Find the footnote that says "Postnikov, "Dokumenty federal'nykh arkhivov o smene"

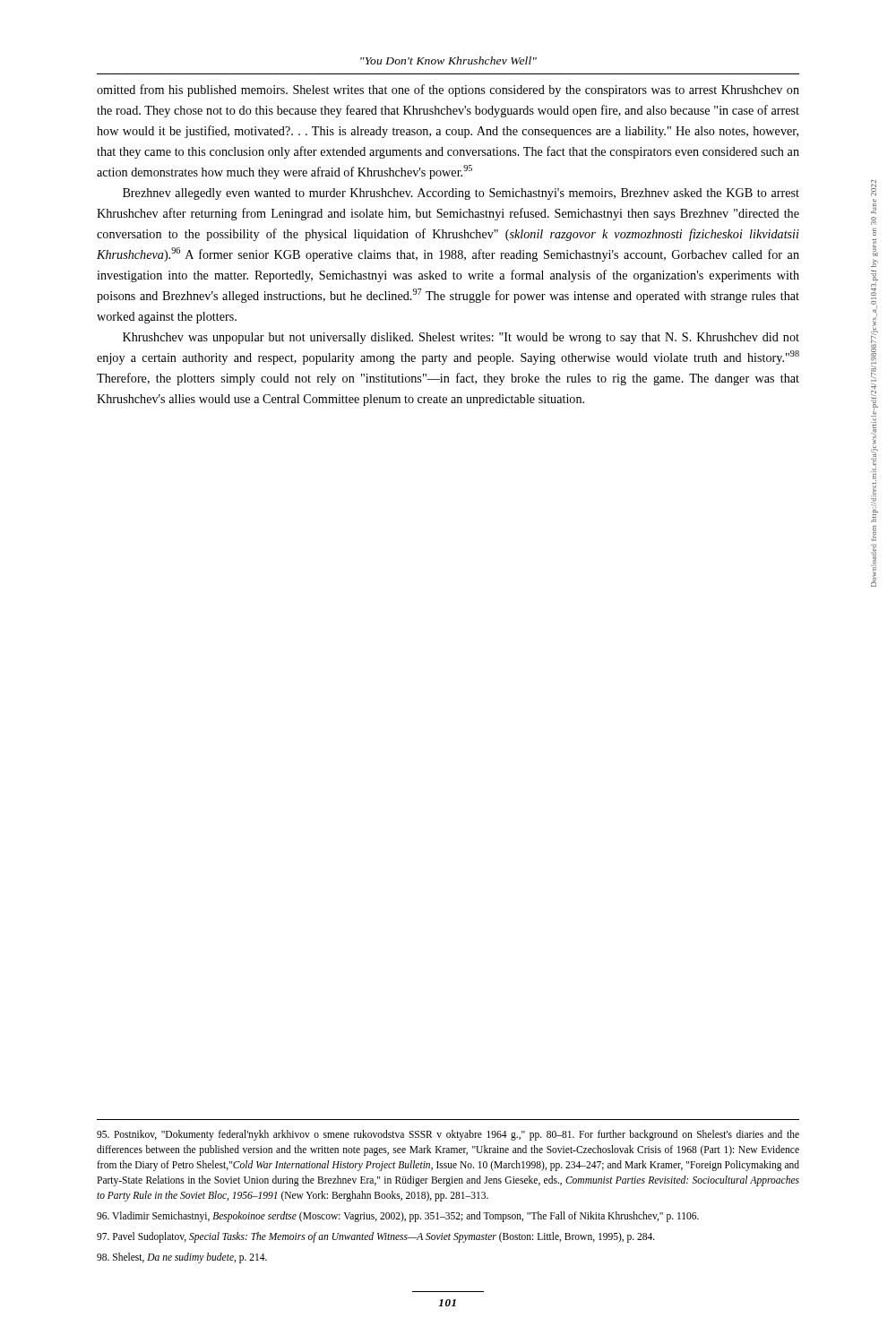pyautogui.click(x=448, y=1165)
